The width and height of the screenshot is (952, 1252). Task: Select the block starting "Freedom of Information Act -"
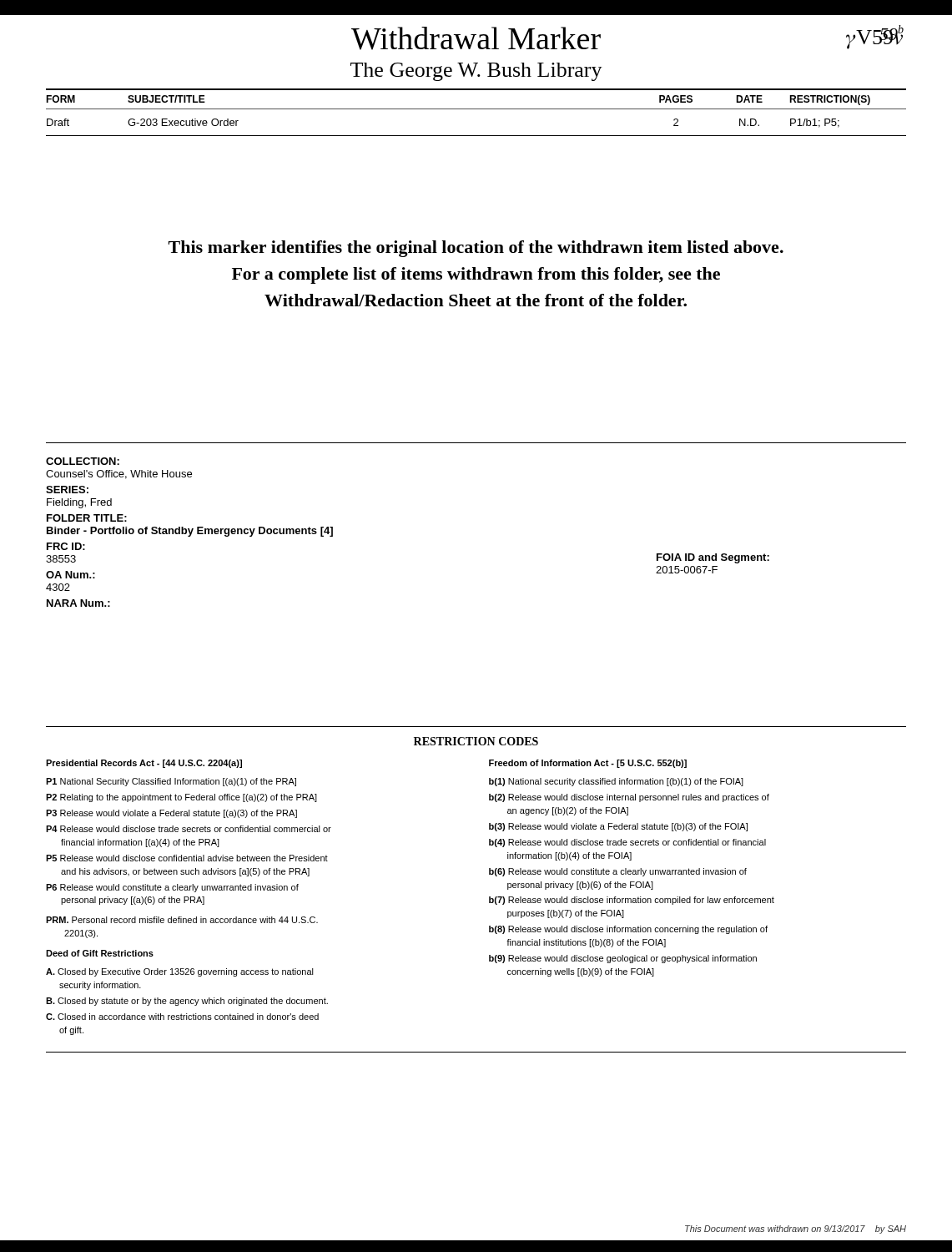pyautogui.click(x=697, y=868)
